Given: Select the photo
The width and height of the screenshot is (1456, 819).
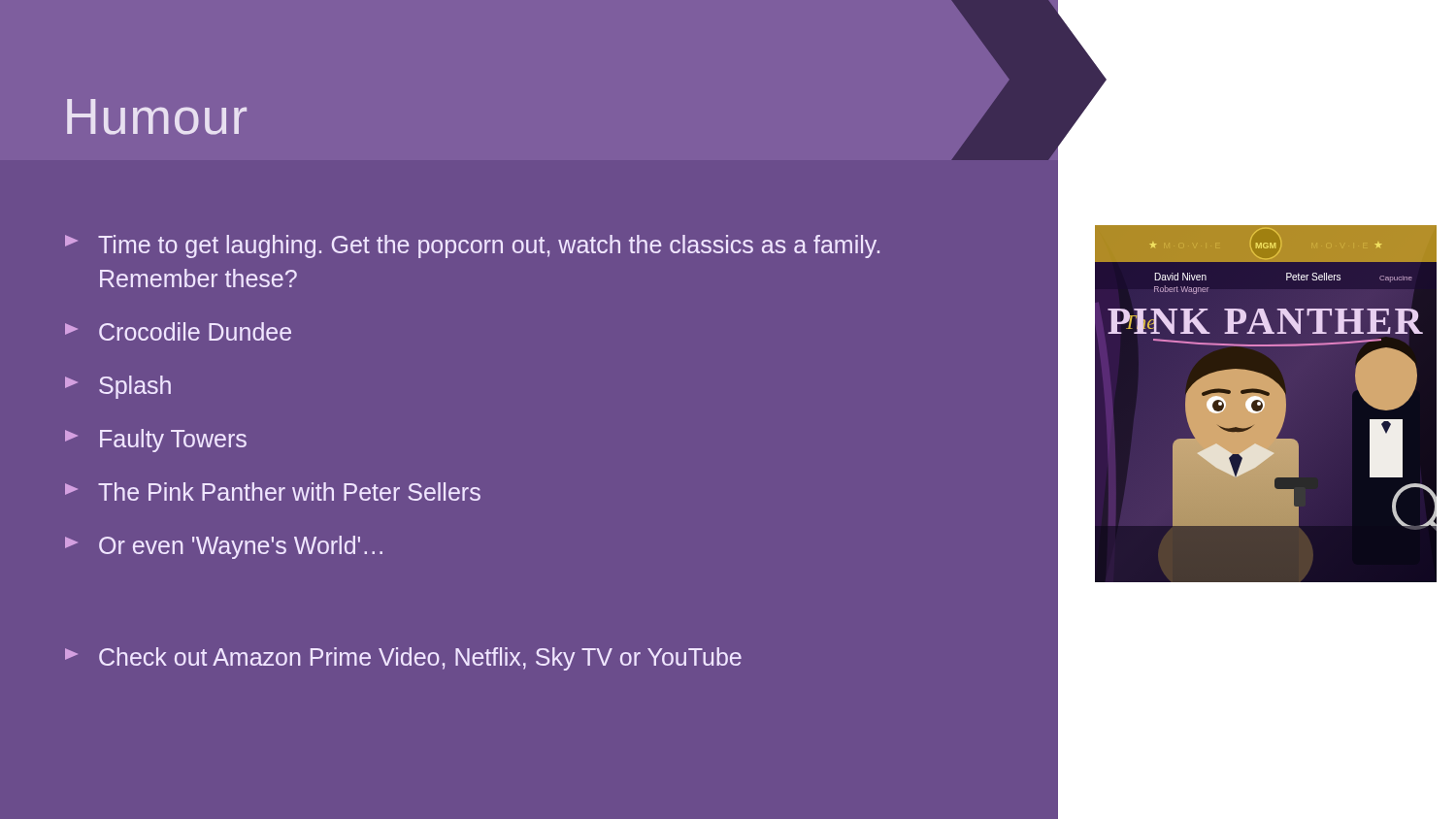Looking at the screenshot, I should click(1266, 404).
